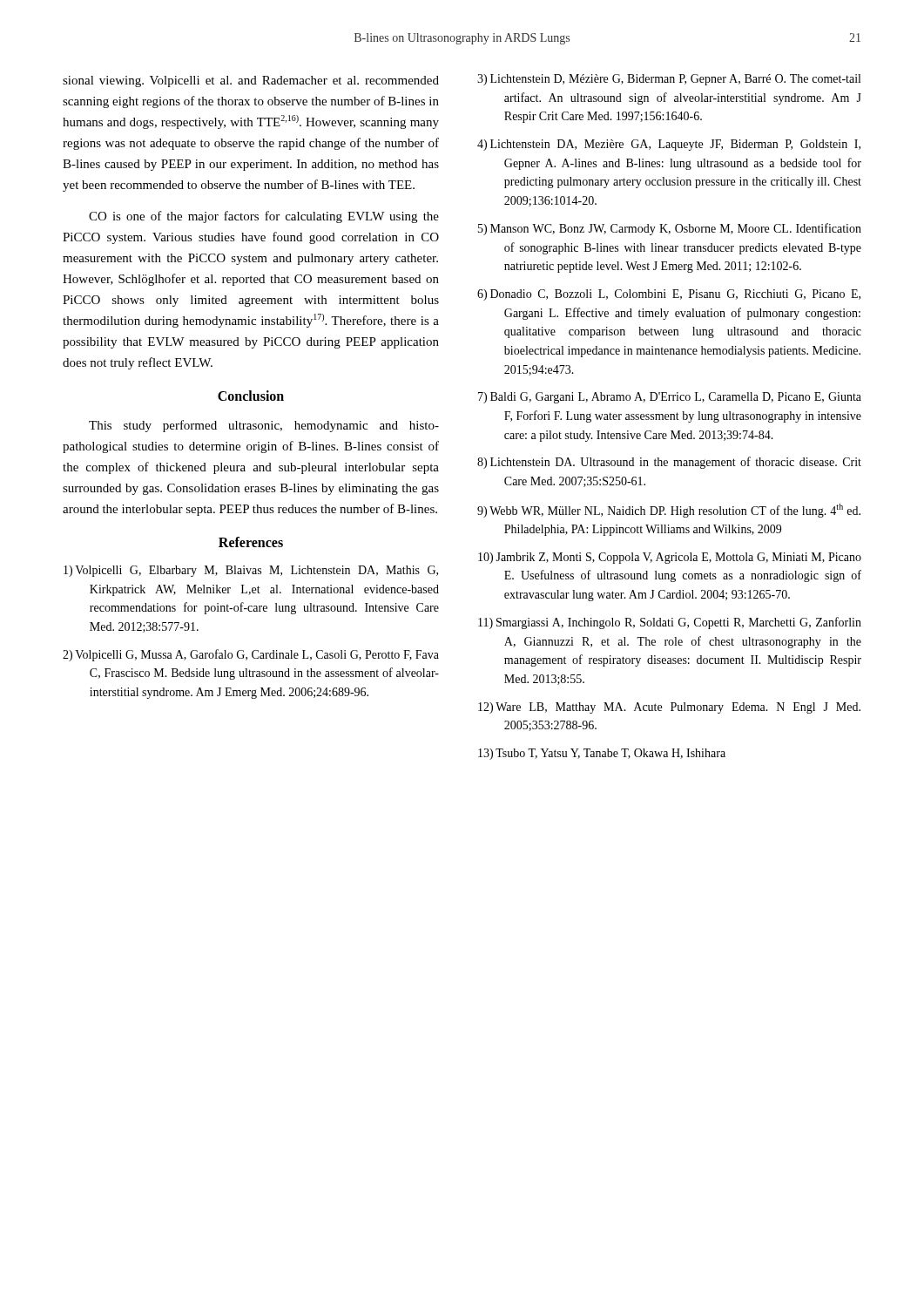Navigate to the element starting "2) Volpicelli G, Mussa A,"
Viewport: 924px width, 1307px height.
click(x=251, y=673)
